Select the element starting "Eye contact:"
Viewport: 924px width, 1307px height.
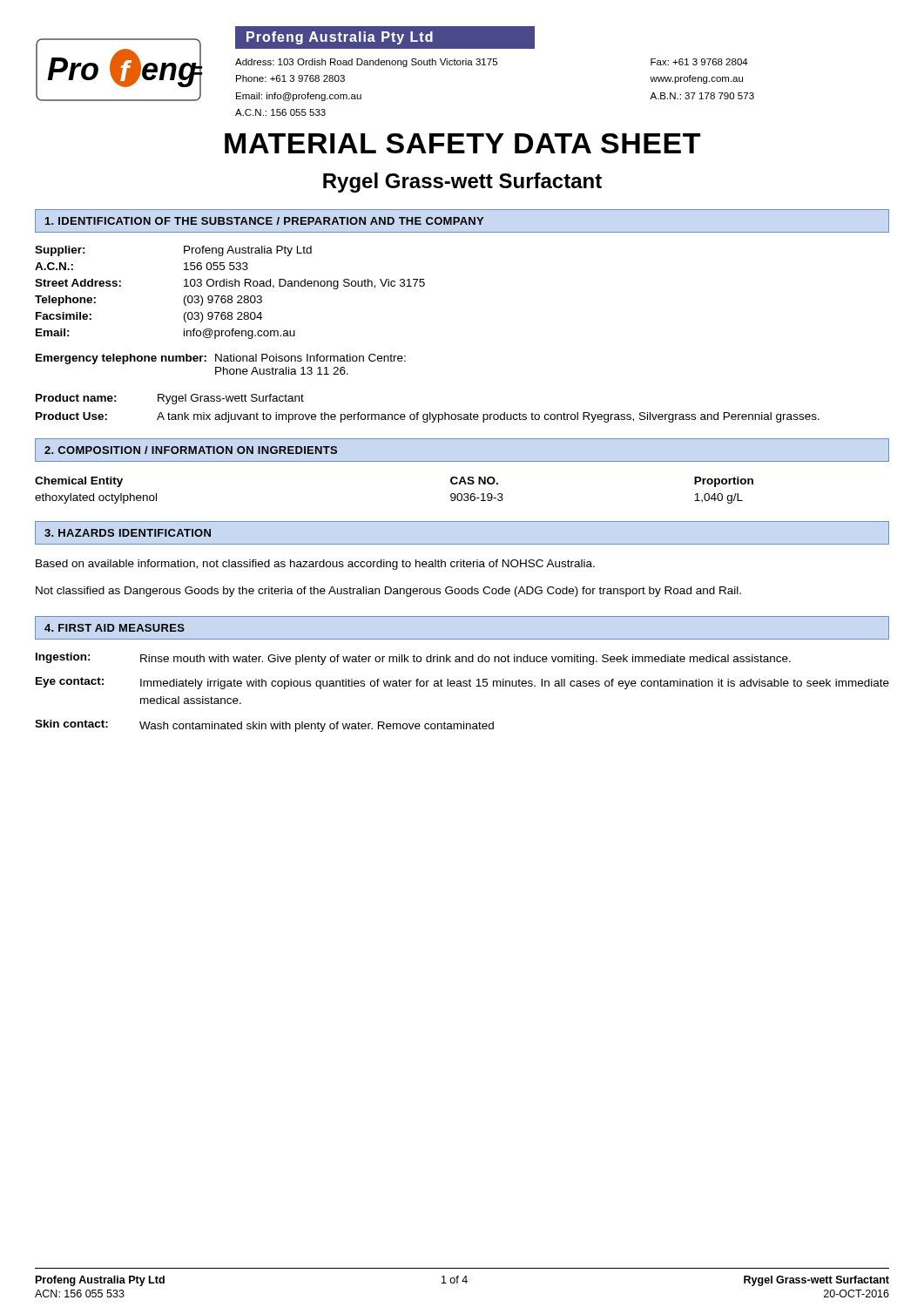pyautogui.click(x=70, y=681)
